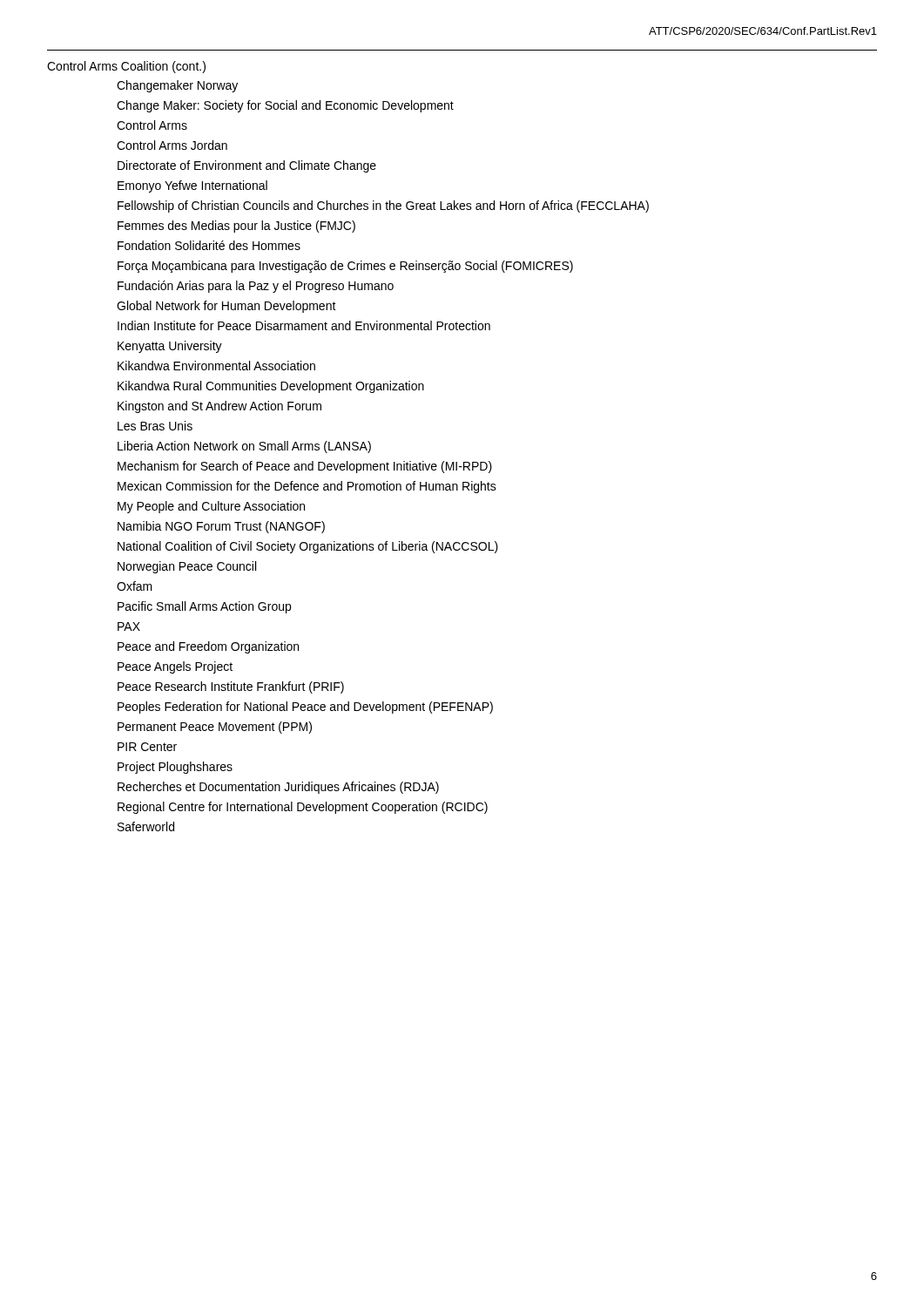Find the element starting "Mechanism for Search of Peace"

tap(304, 466)
